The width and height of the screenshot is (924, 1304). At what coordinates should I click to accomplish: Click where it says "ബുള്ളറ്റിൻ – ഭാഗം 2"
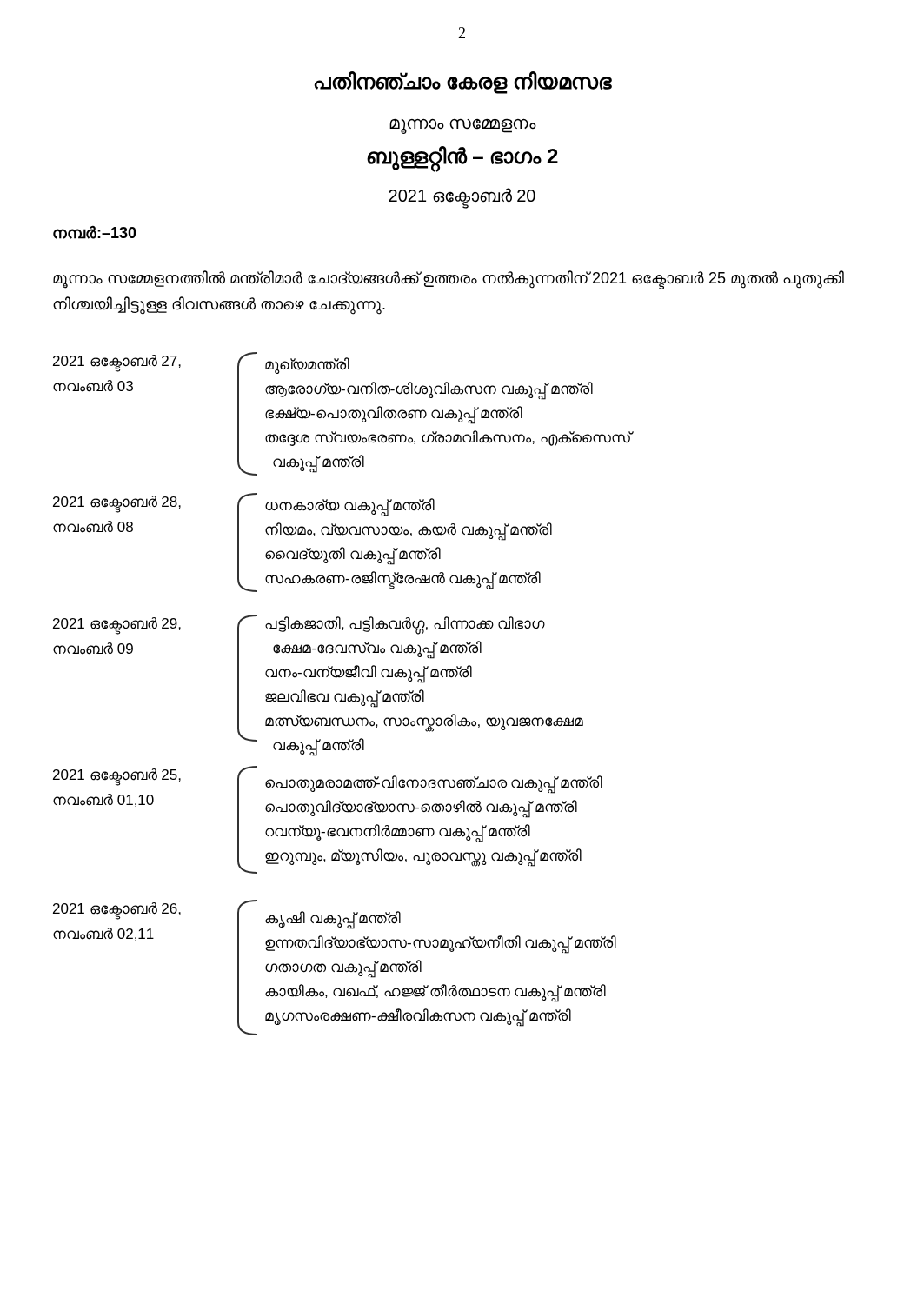pyautogui.click(x=462, y=156)
